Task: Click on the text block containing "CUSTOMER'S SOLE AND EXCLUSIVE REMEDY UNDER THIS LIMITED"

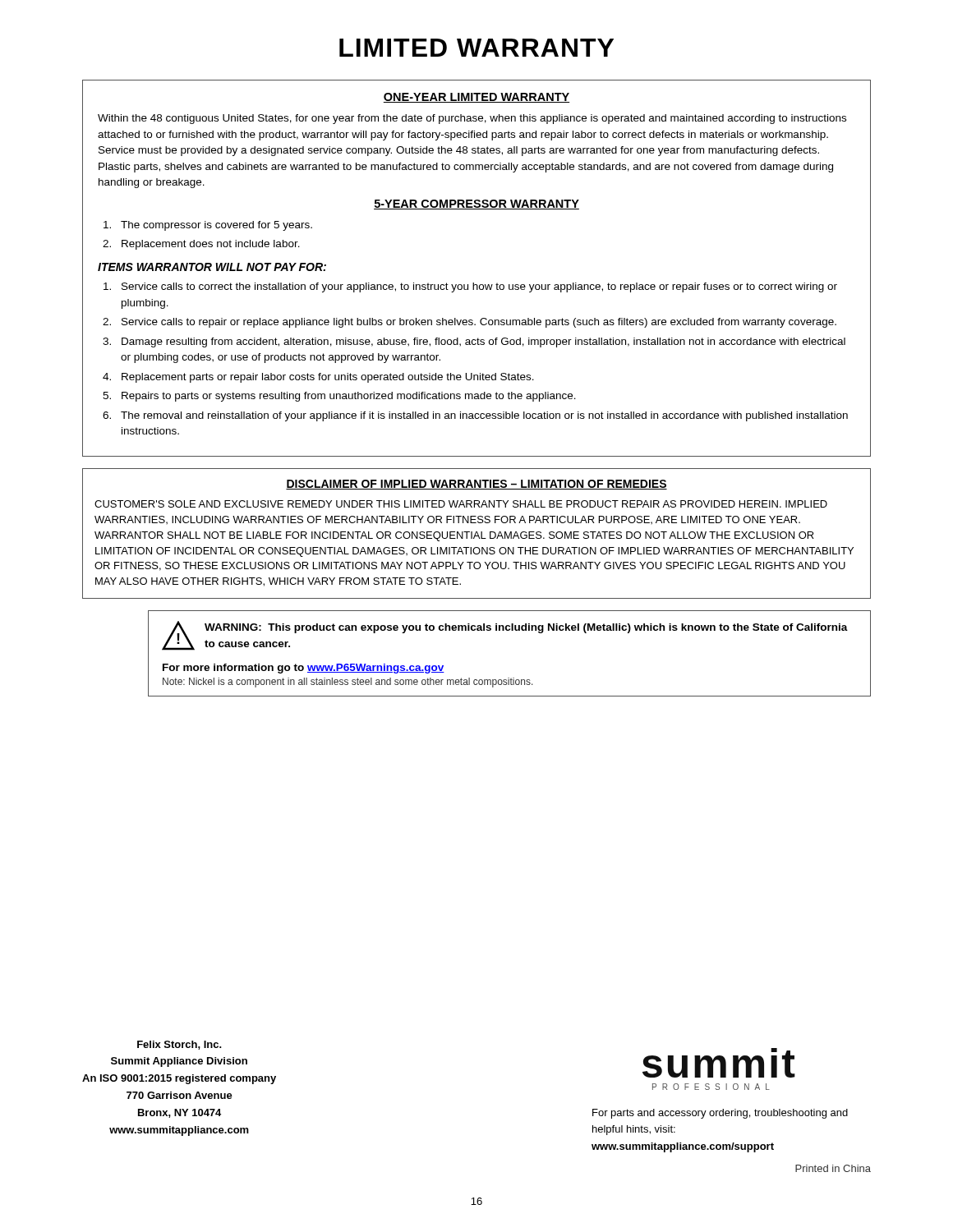Action: (x=474, y=543)
